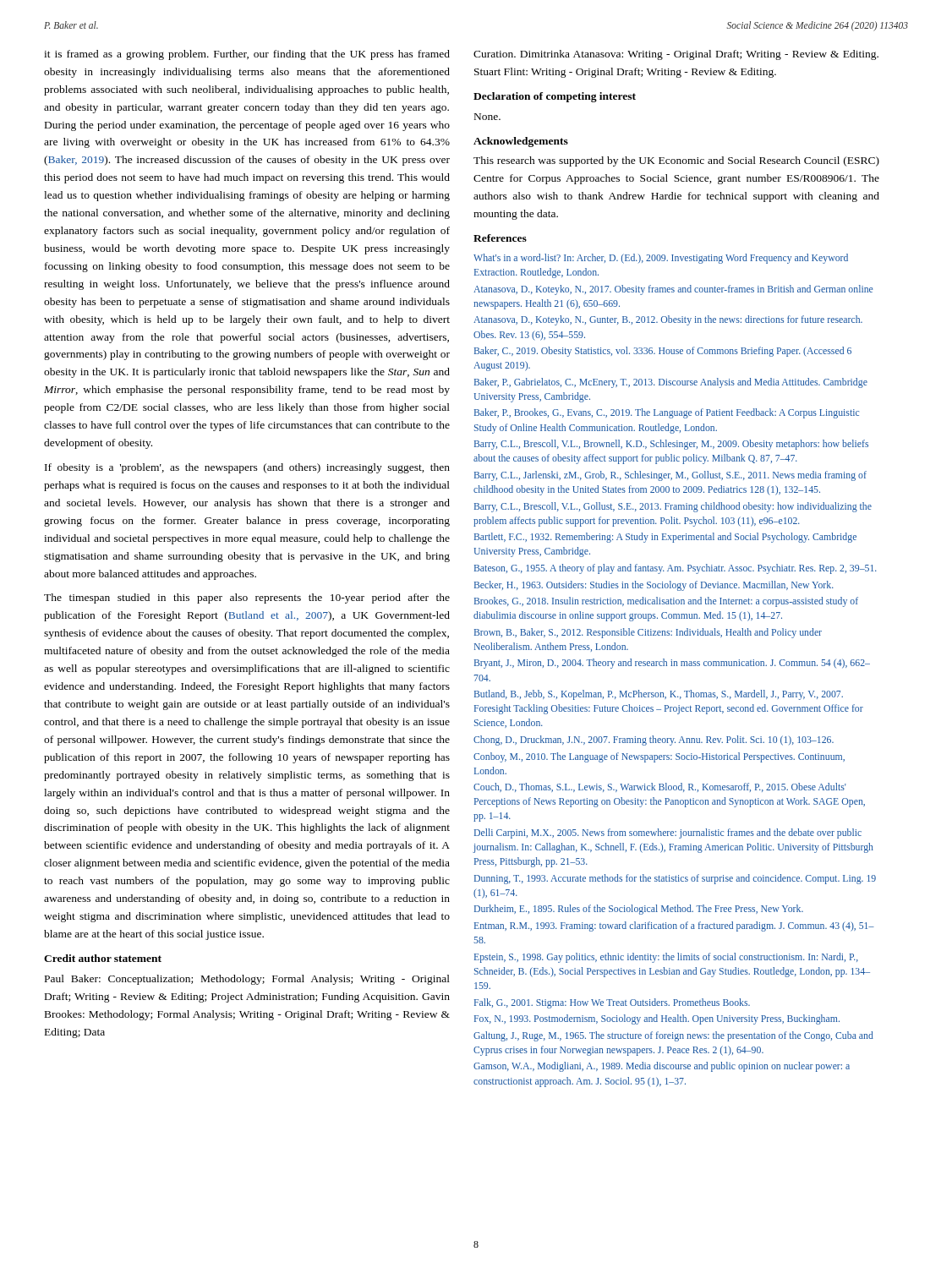
Task: Locate the region starting "Entman, R.M., 1993."
Action: [x=674, y=933]
